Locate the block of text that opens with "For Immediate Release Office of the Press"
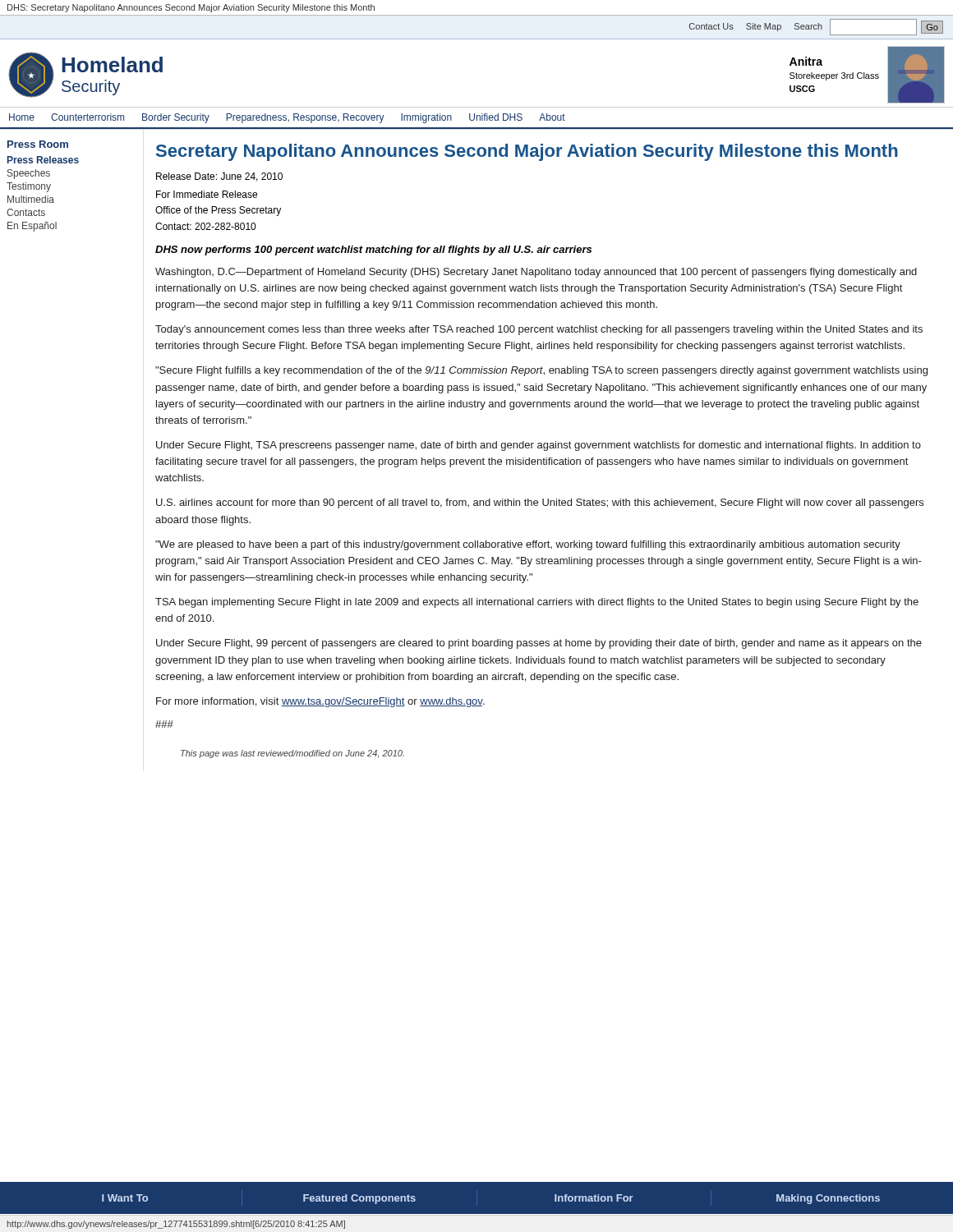The width and height of the screenshot is (953, 1232). (218, 211)
